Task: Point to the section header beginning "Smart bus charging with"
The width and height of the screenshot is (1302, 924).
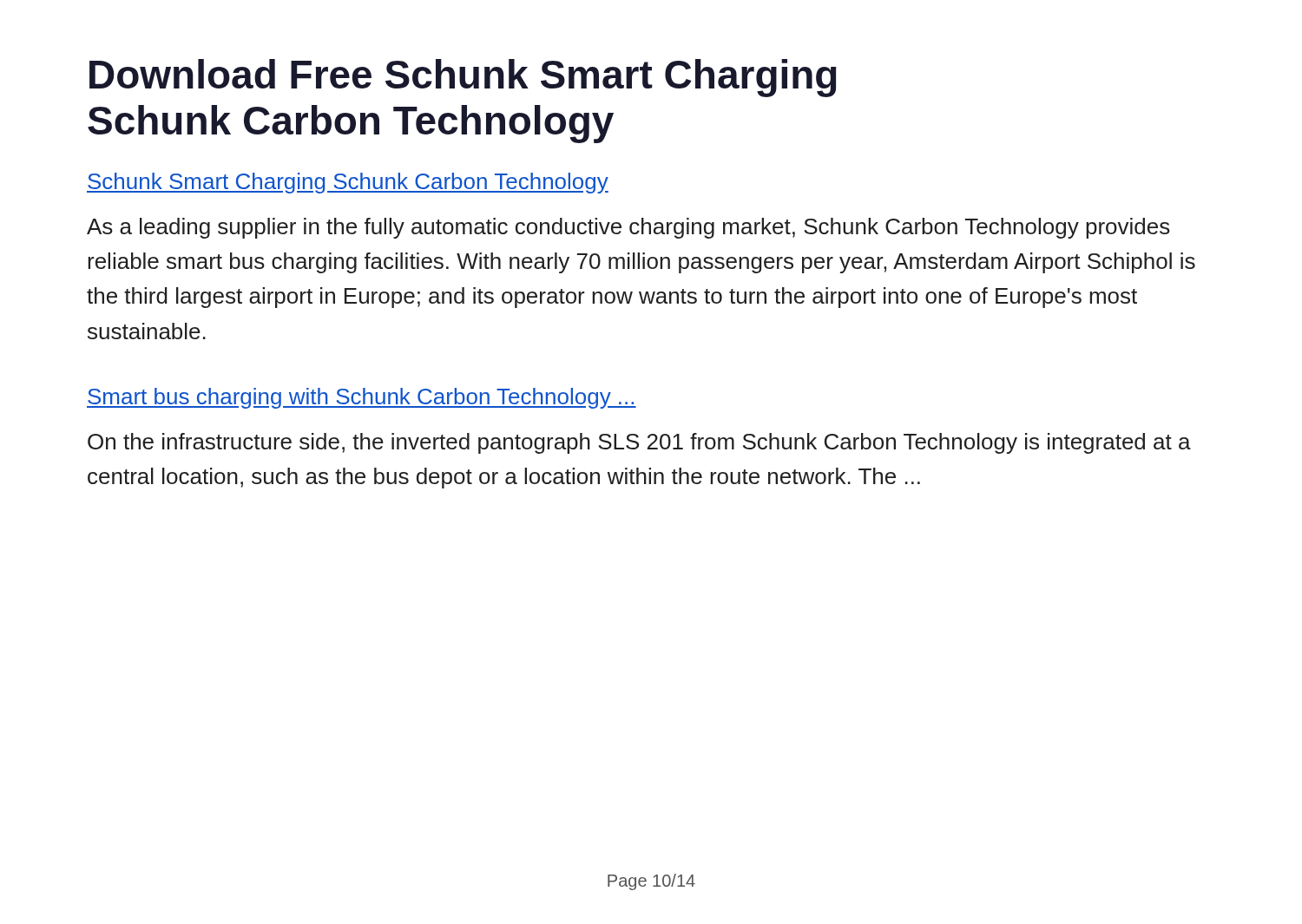Action: [x=362, y=398]
